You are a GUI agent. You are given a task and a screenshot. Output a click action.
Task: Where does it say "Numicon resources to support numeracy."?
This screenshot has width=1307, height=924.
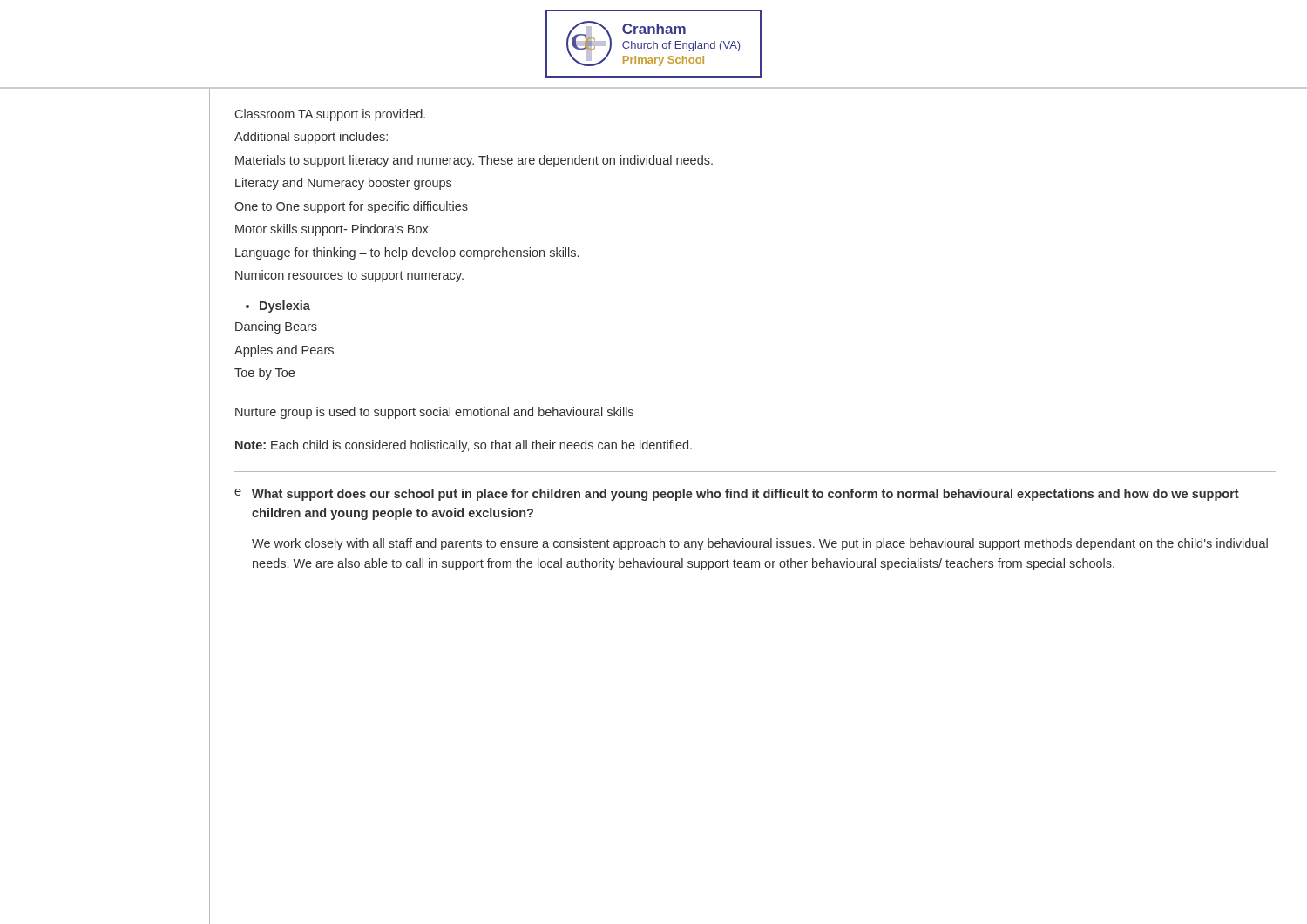pyautogui.click(x=349, y=275)
